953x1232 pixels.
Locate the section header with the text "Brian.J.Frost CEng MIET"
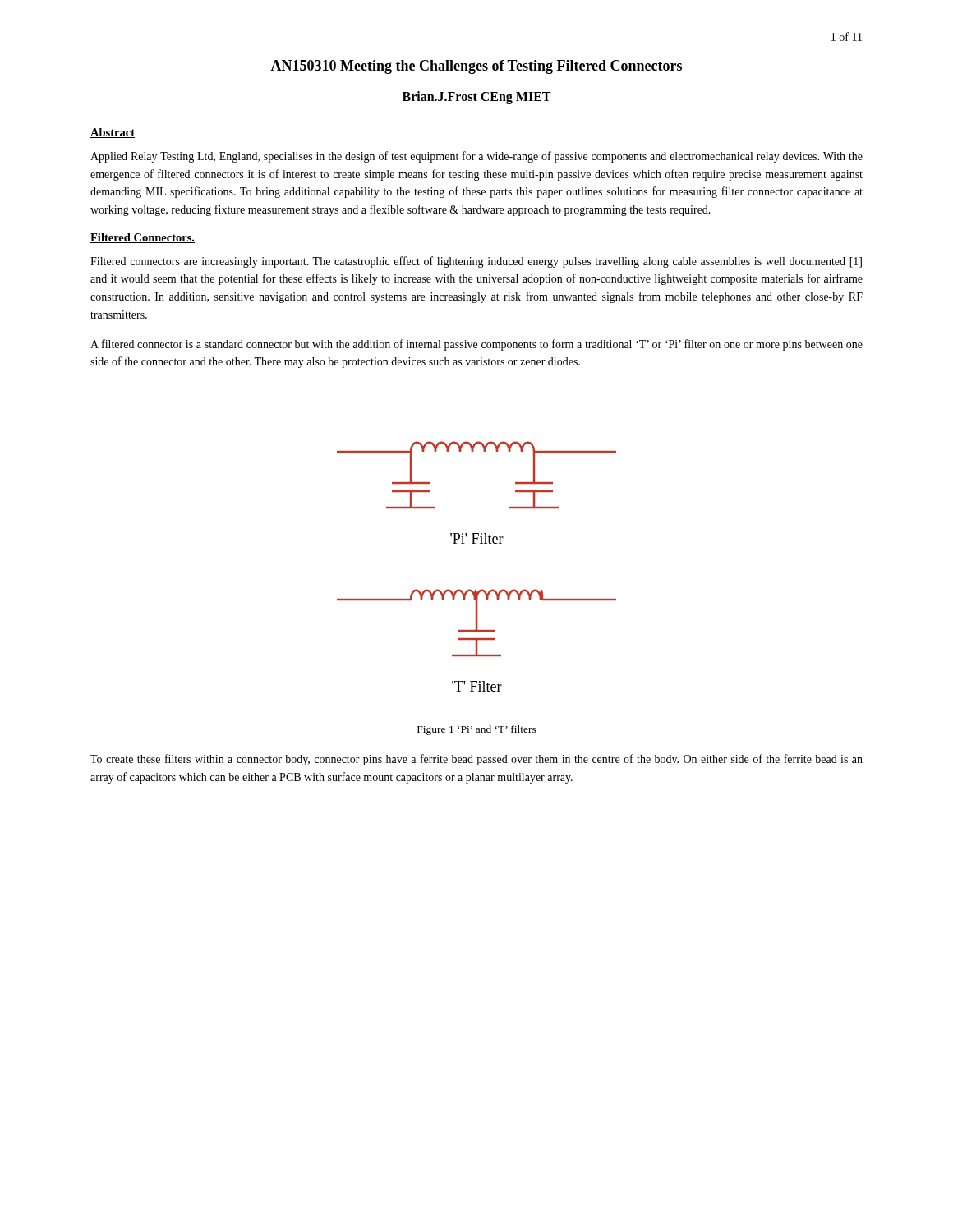click(476, 97)
